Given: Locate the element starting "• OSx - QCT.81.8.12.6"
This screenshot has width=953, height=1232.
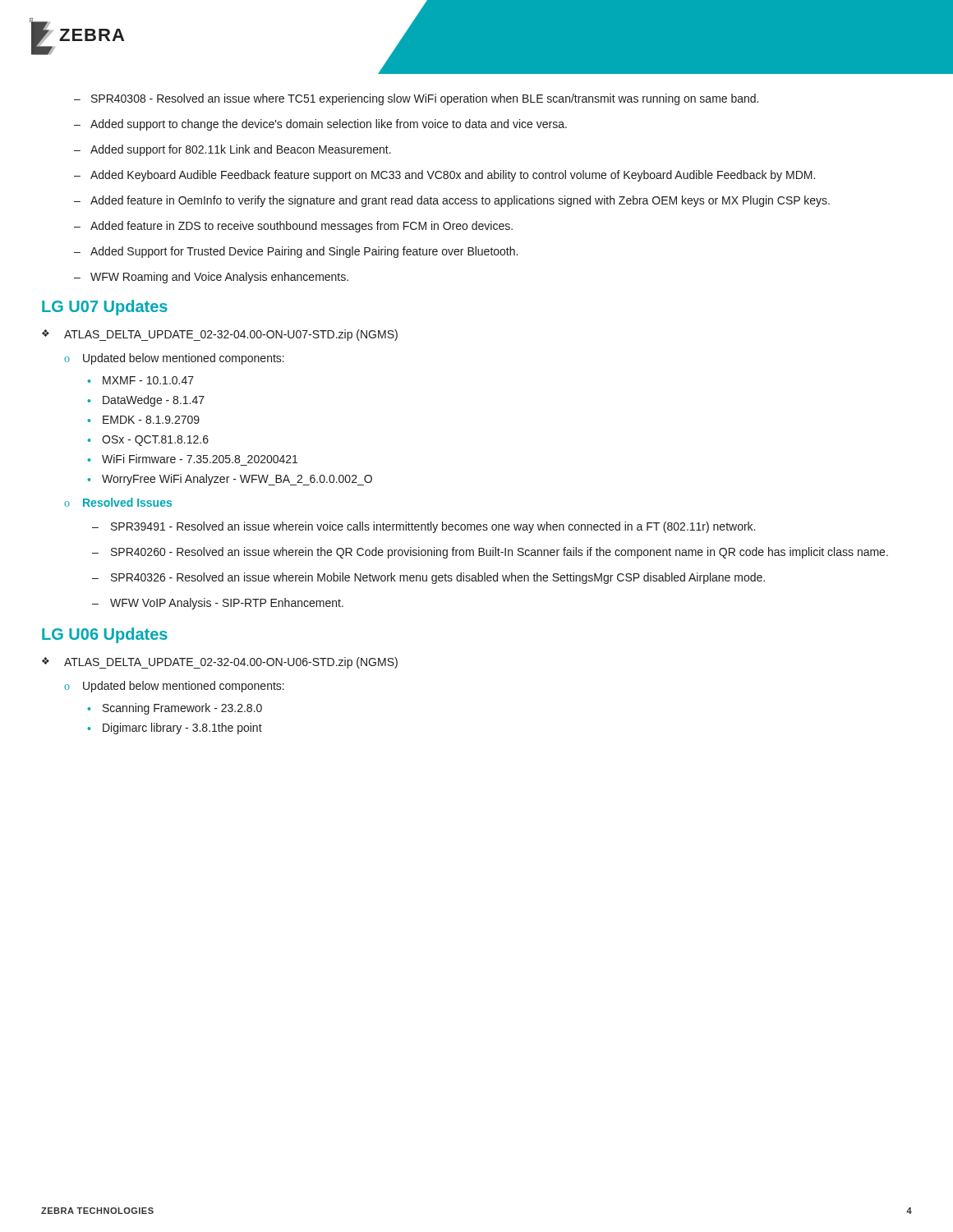Looking at the screenshot, I should pos(148,440).
